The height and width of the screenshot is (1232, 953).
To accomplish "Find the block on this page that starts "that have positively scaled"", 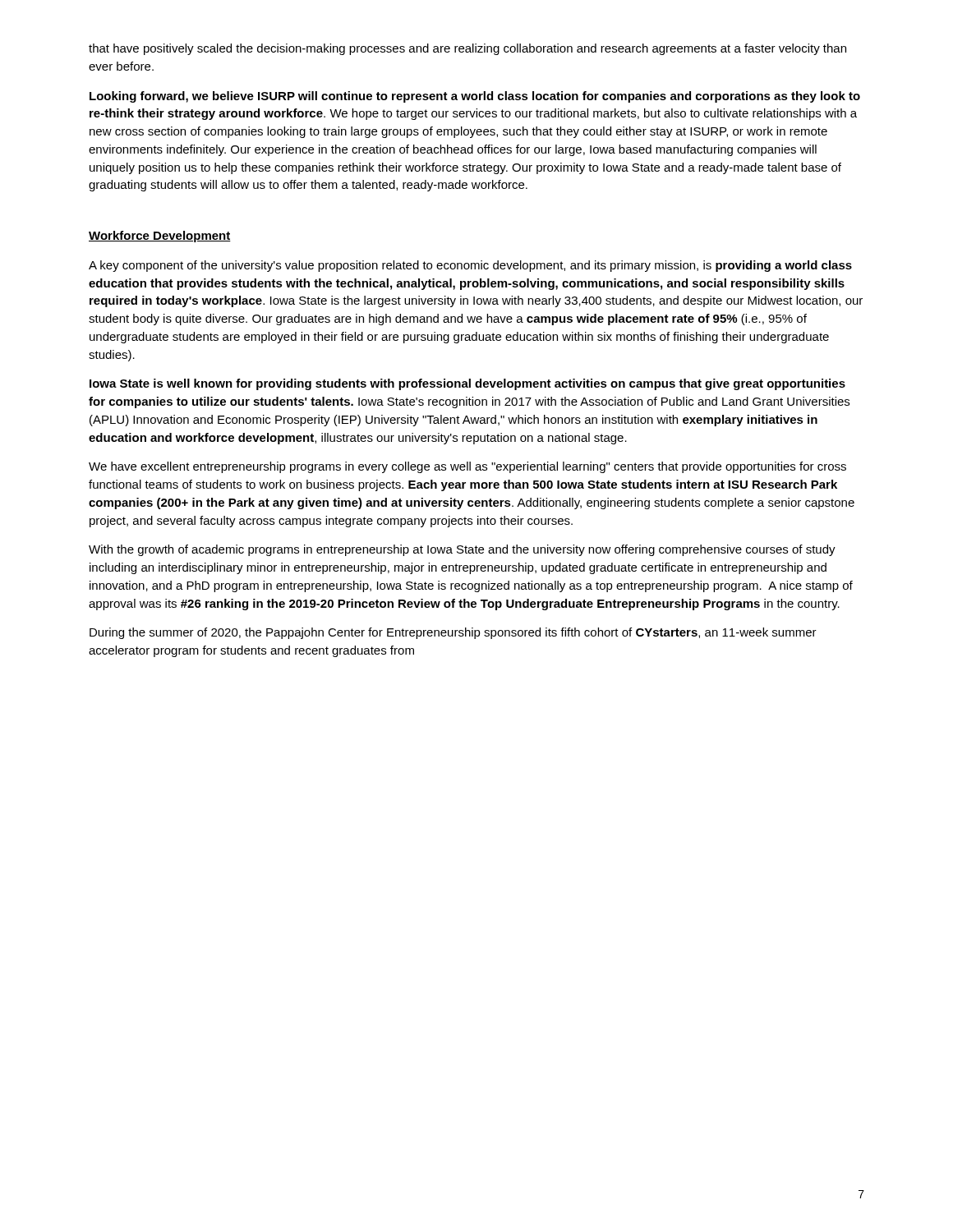I will pos(476,57).
